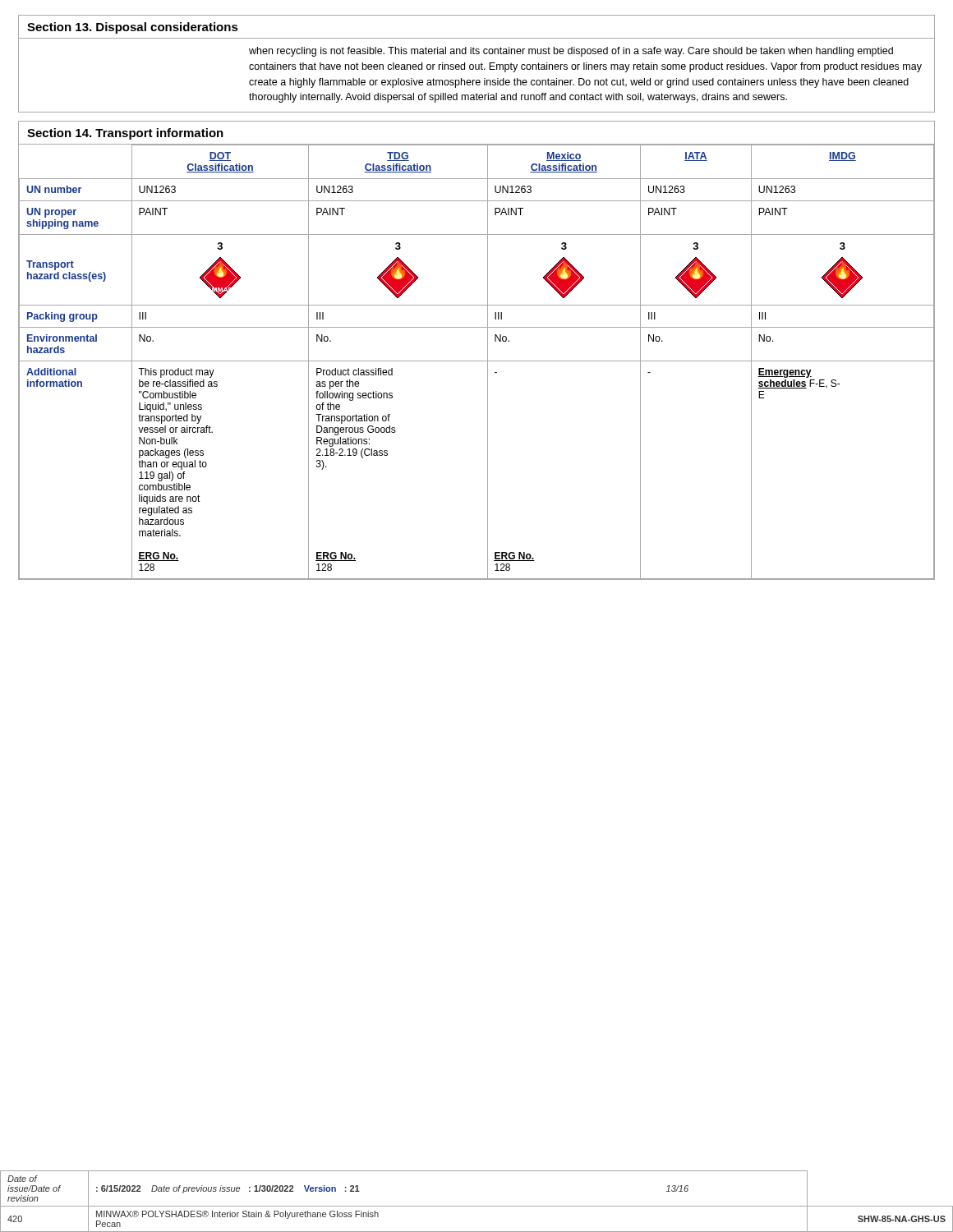Select the table that reads "DOT"
The image size is (953, 1232).
click(476, 362)
